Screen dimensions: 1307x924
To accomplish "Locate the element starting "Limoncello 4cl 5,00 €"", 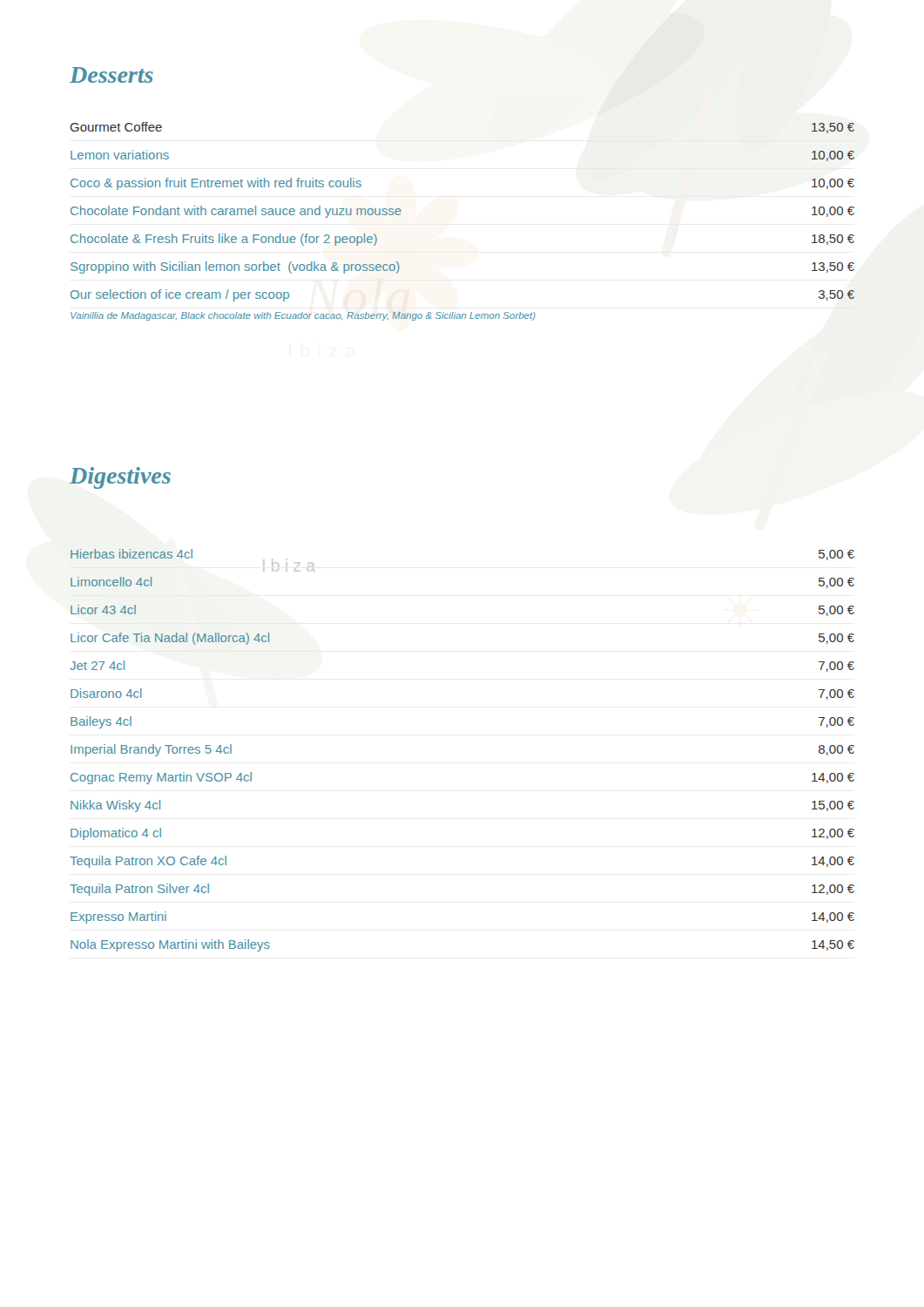I will 107,582.
